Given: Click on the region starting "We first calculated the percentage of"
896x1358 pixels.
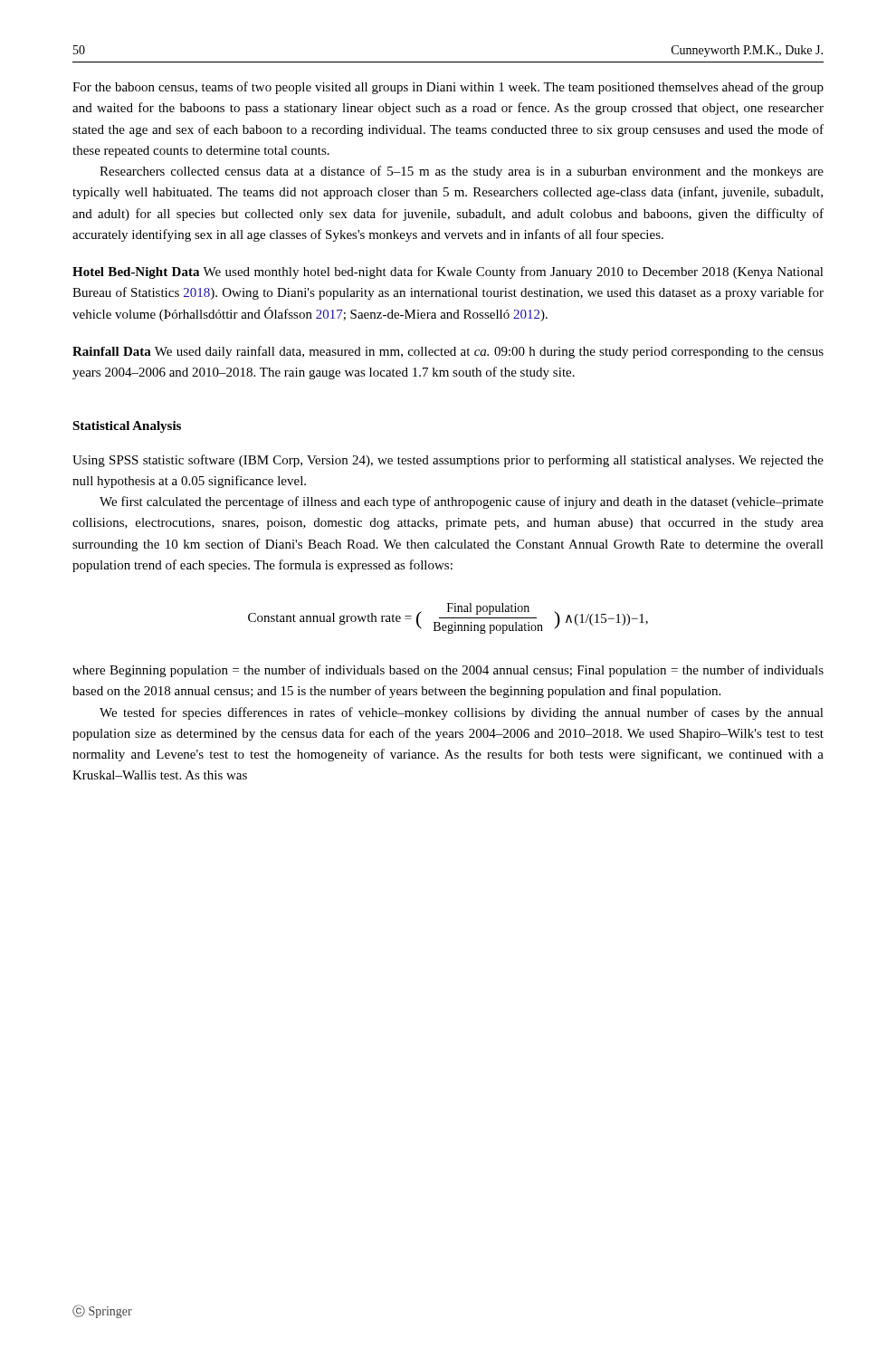Looking at the screenshot, I should click(x=448, y=534).
